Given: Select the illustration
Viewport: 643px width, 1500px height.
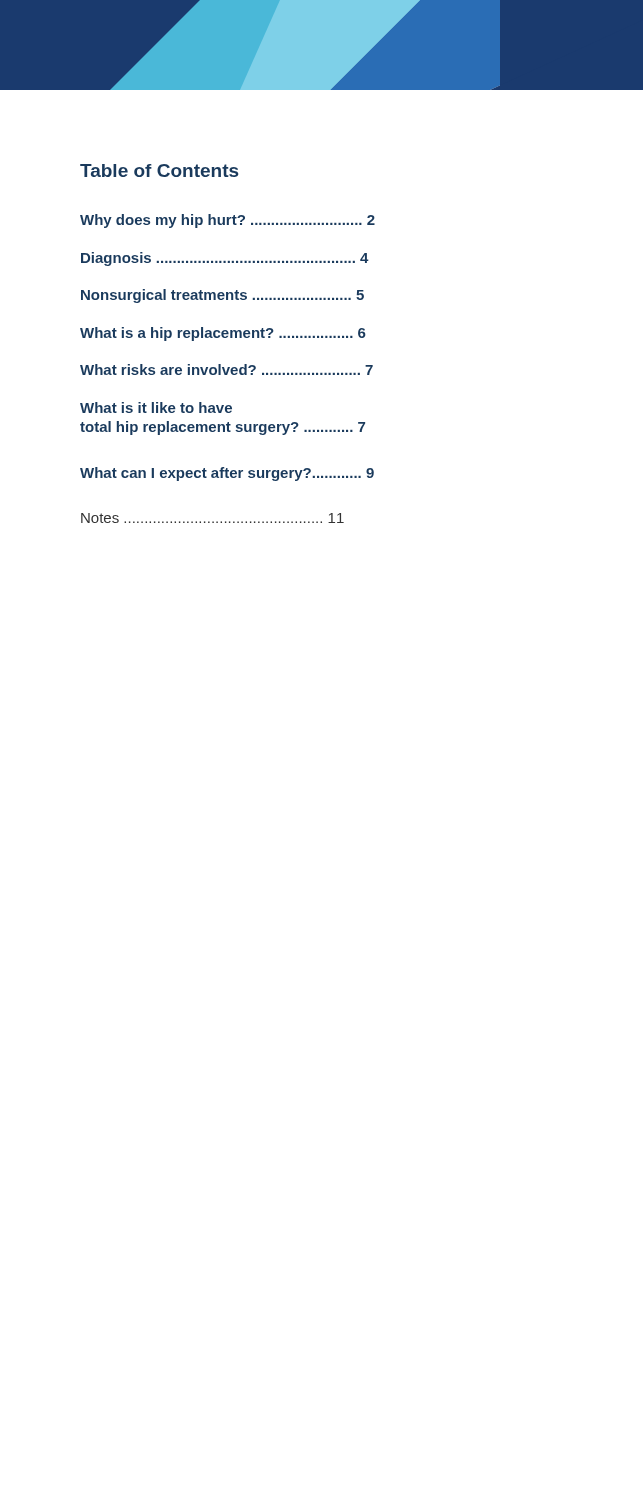Looking at the screenshot, I should (x=322, y=45).
